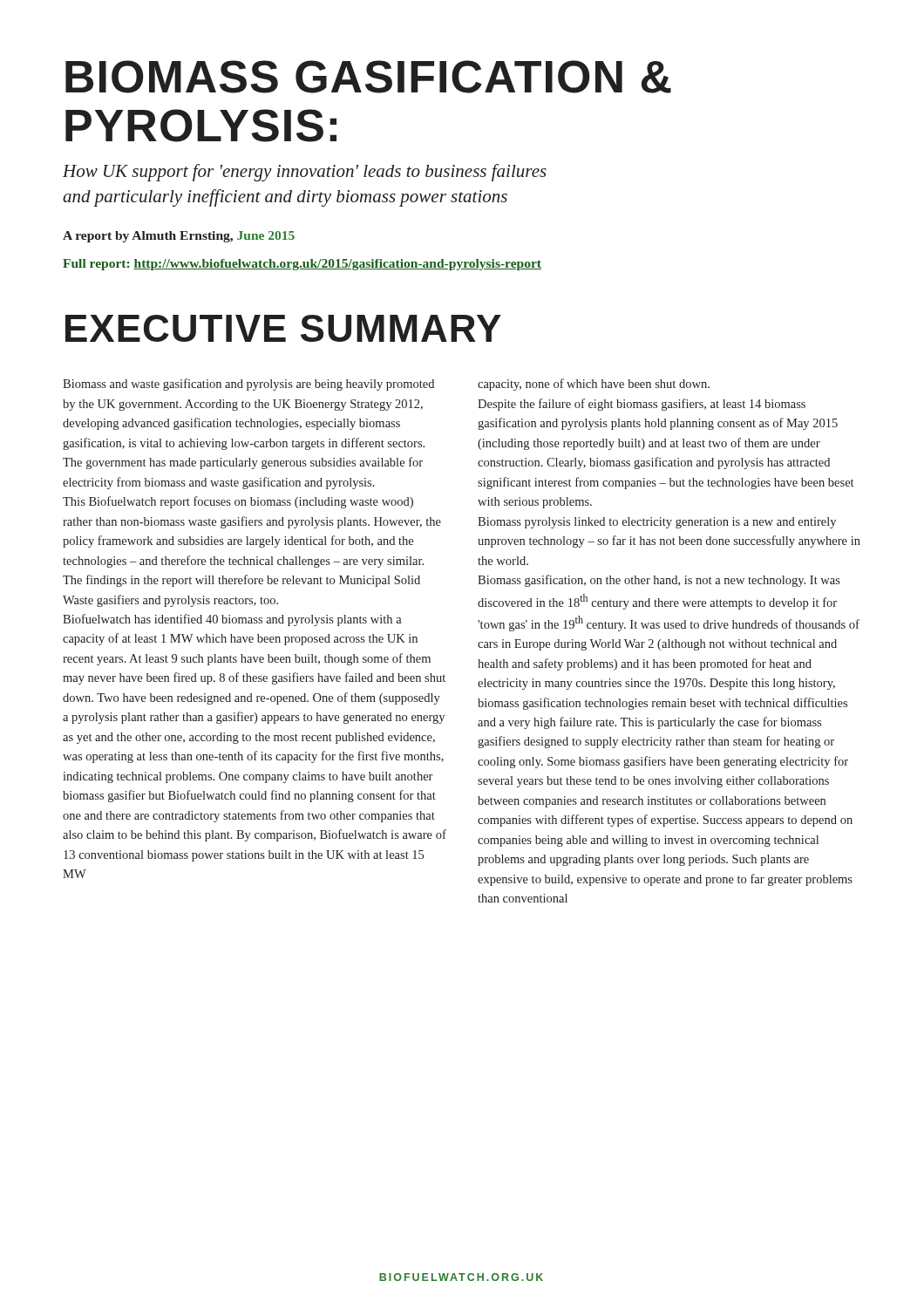924x1308 pixels.
Task: Click the title that begins "How UK support for 'energy"
Action: coord(462,184)
